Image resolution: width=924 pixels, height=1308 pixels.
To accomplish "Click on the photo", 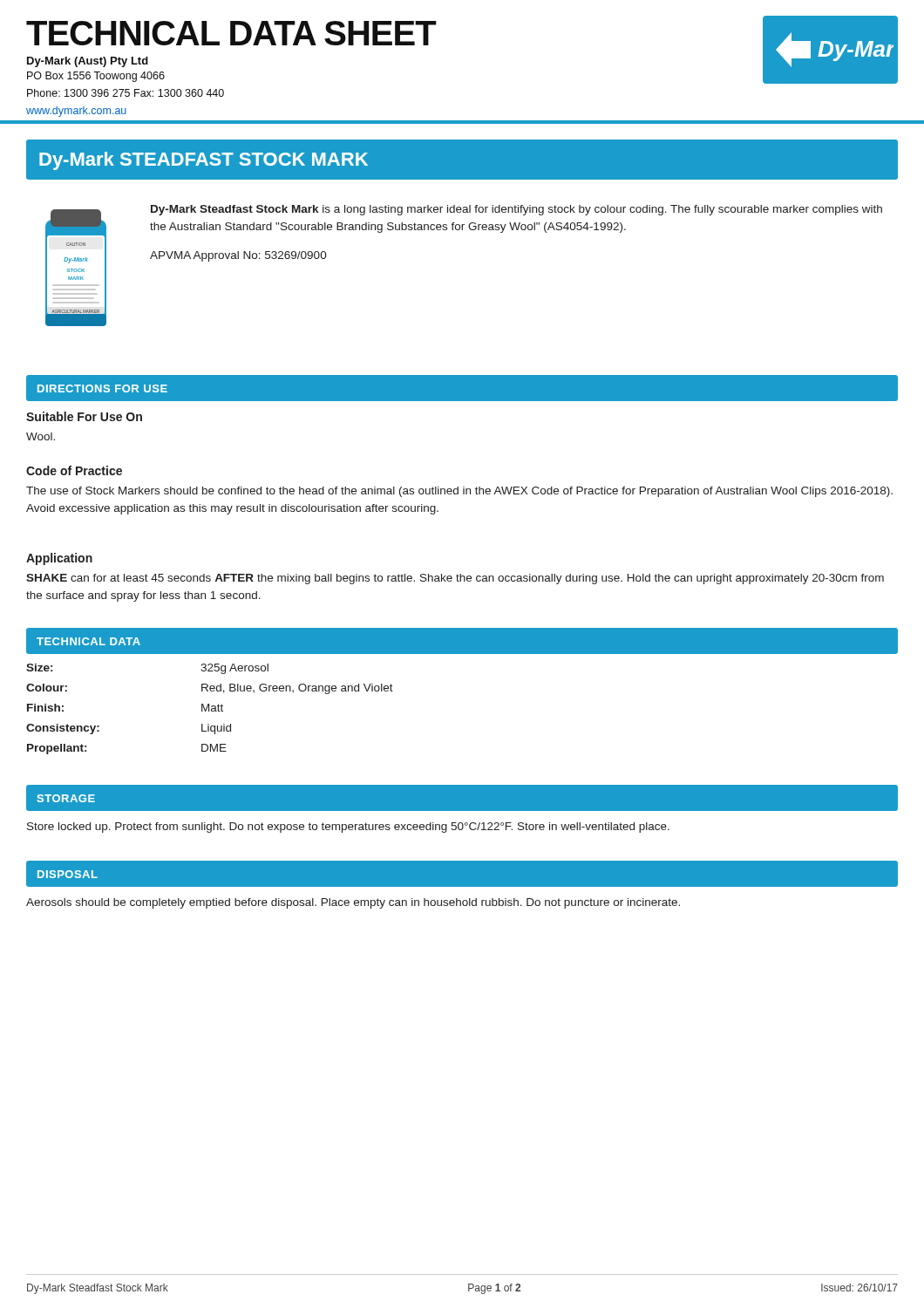I will tap(78, 274).
